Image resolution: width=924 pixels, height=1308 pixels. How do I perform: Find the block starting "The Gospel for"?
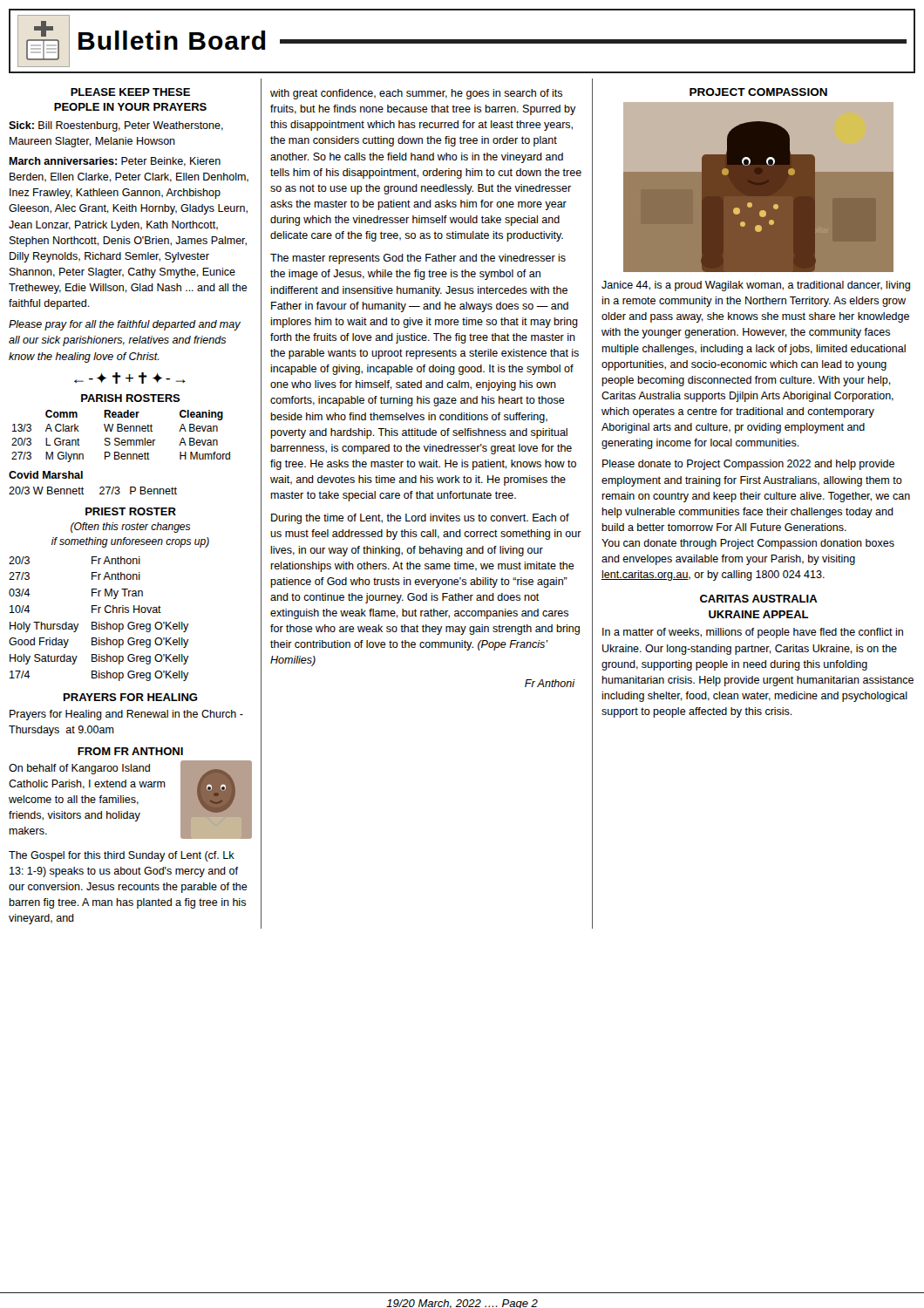click(x=128, y=887)
